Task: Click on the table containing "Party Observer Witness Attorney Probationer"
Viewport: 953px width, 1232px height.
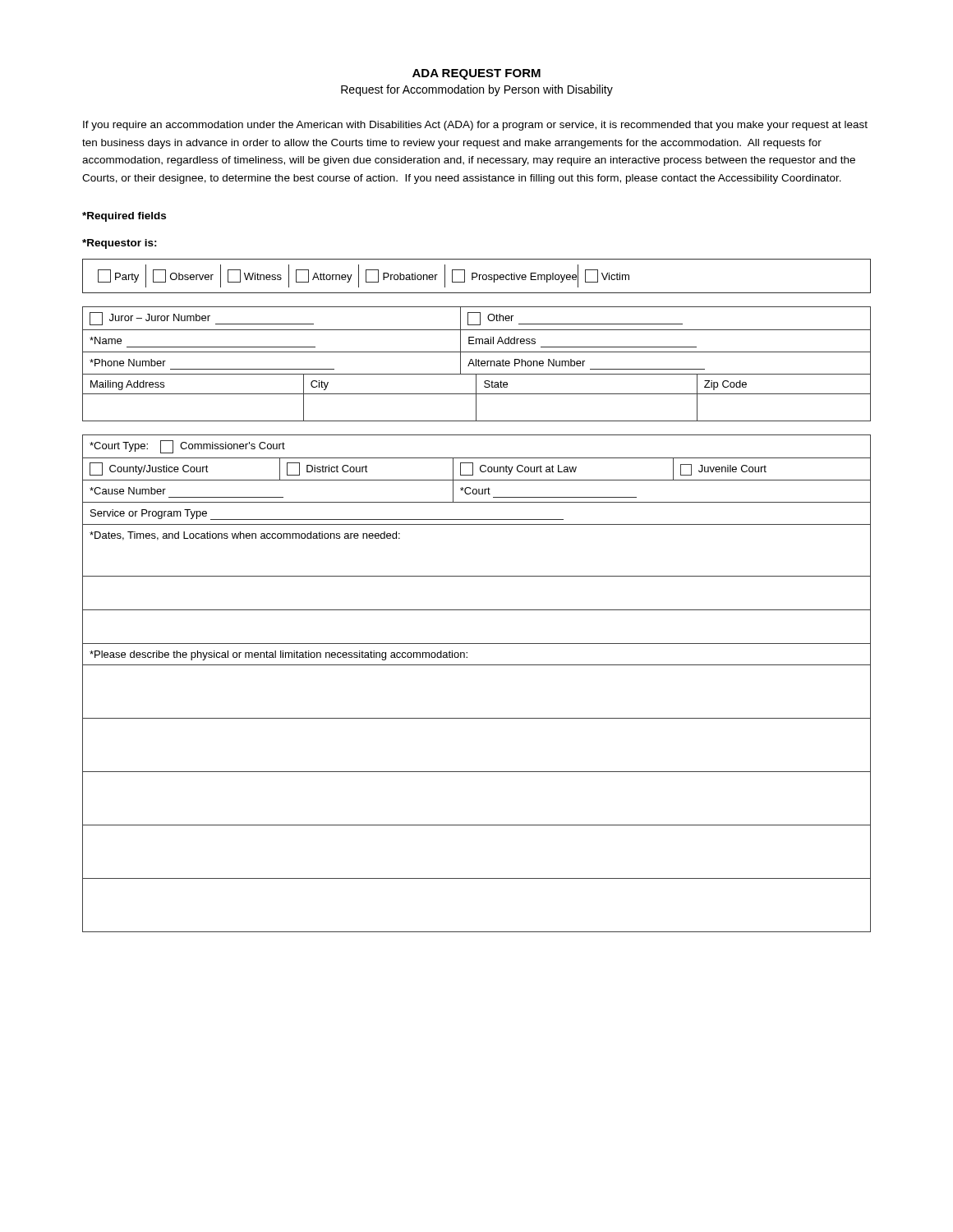Action: tap(476, 276)
